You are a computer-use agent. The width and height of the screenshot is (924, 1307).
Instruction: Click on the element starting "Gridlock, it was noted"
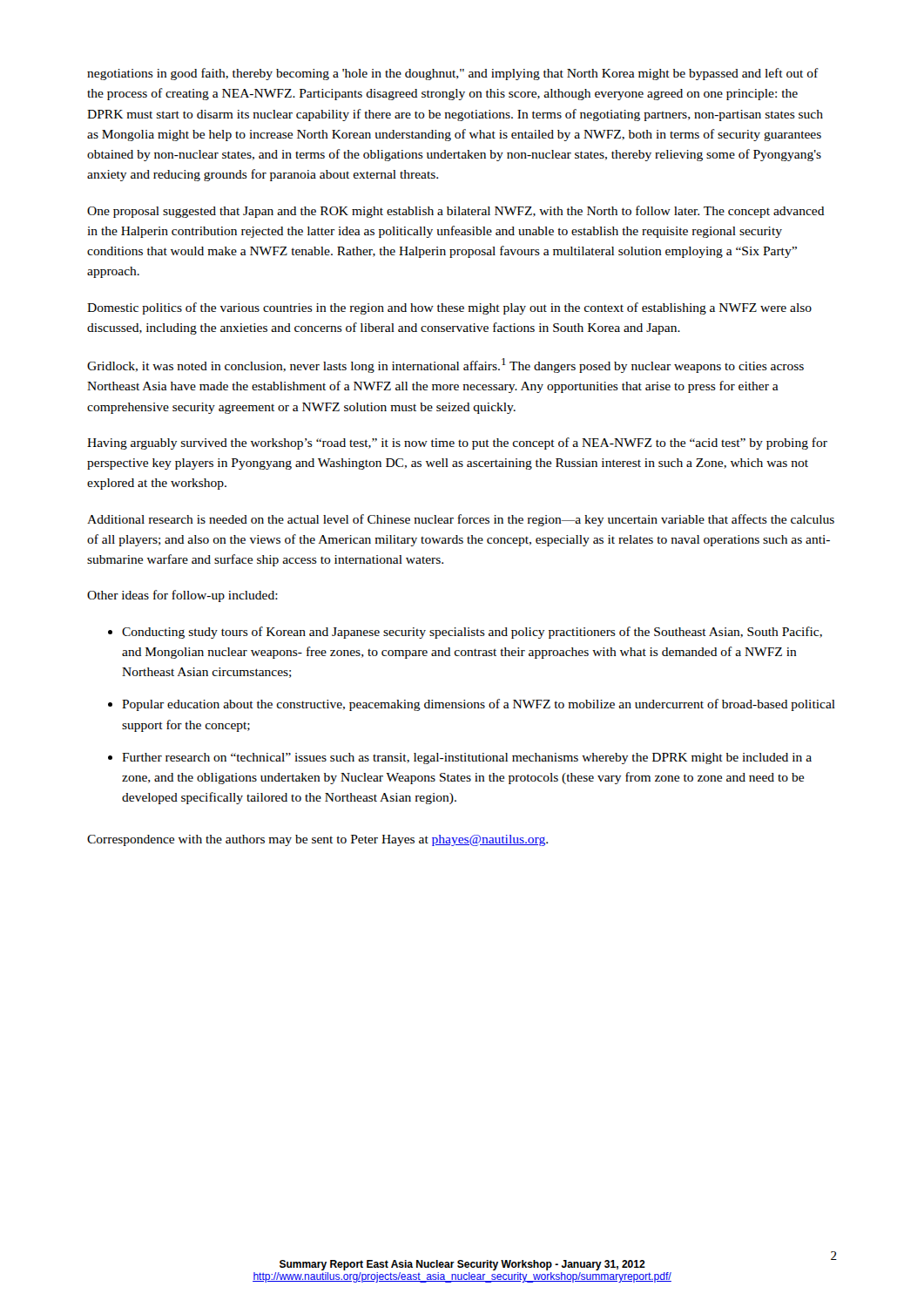[446, 384]
